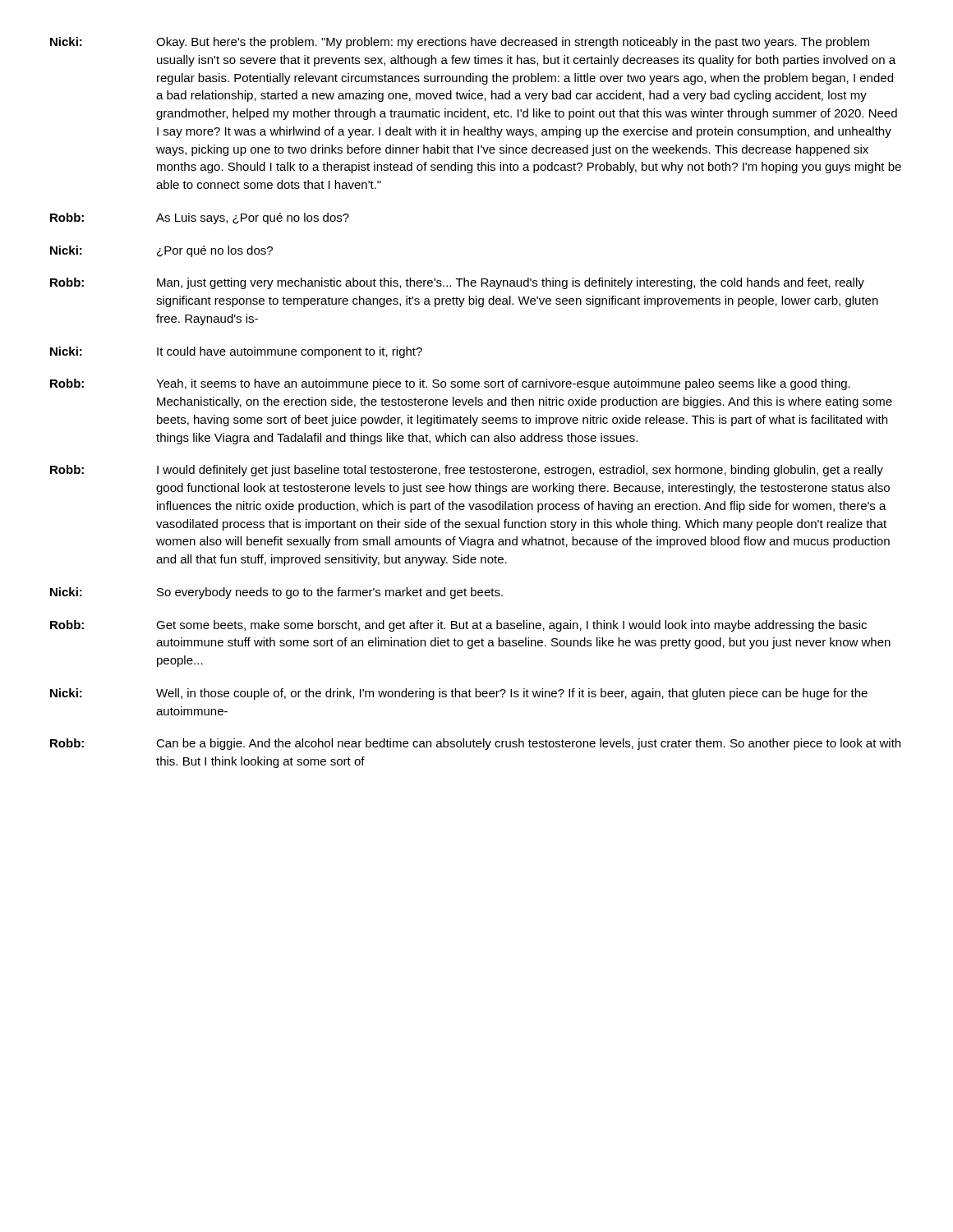Click the passage that begins "Robb: Man, just getting very mechanistic about this,"

476,301
